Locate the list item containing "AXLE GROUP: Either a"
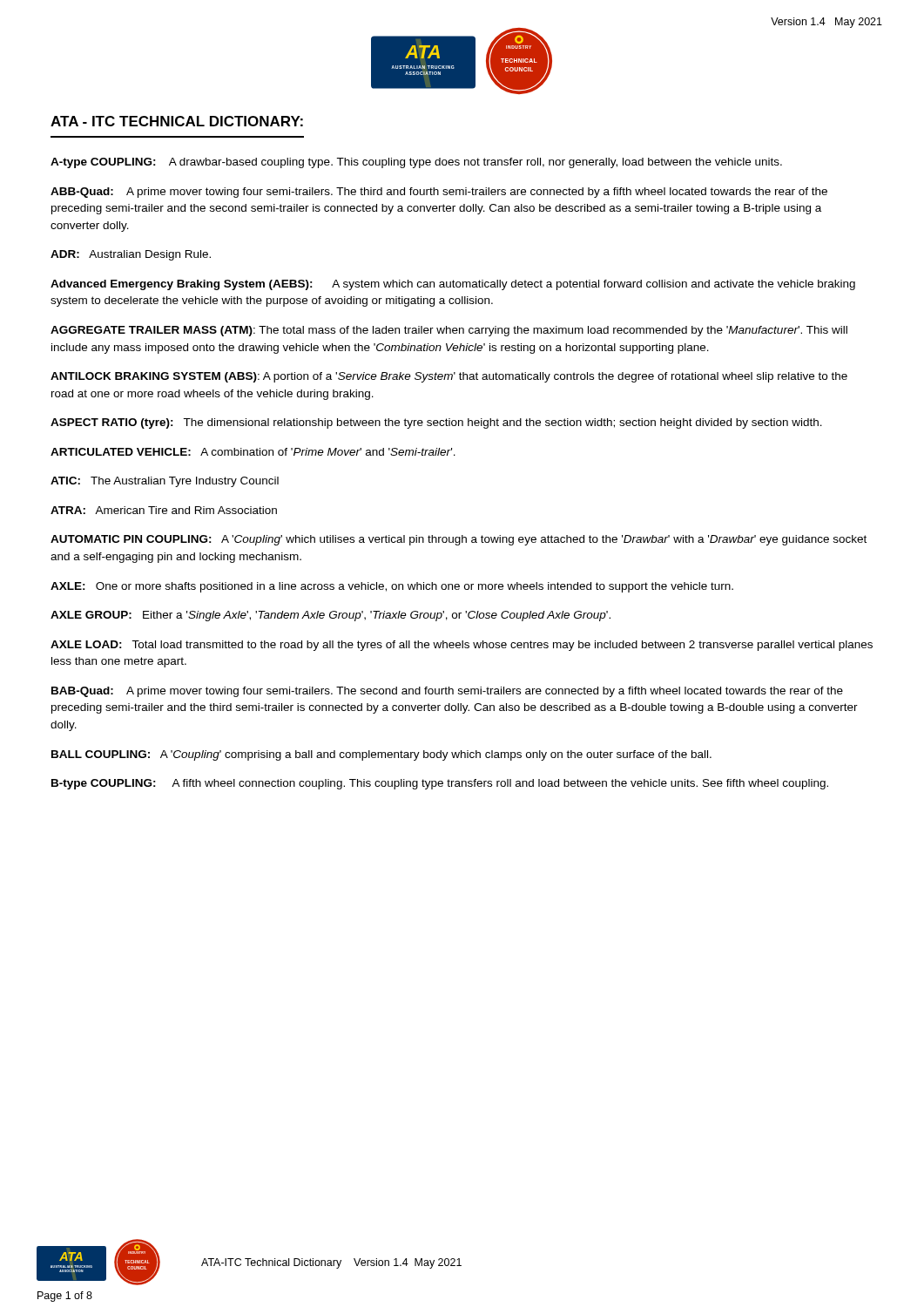 (331, 615)
